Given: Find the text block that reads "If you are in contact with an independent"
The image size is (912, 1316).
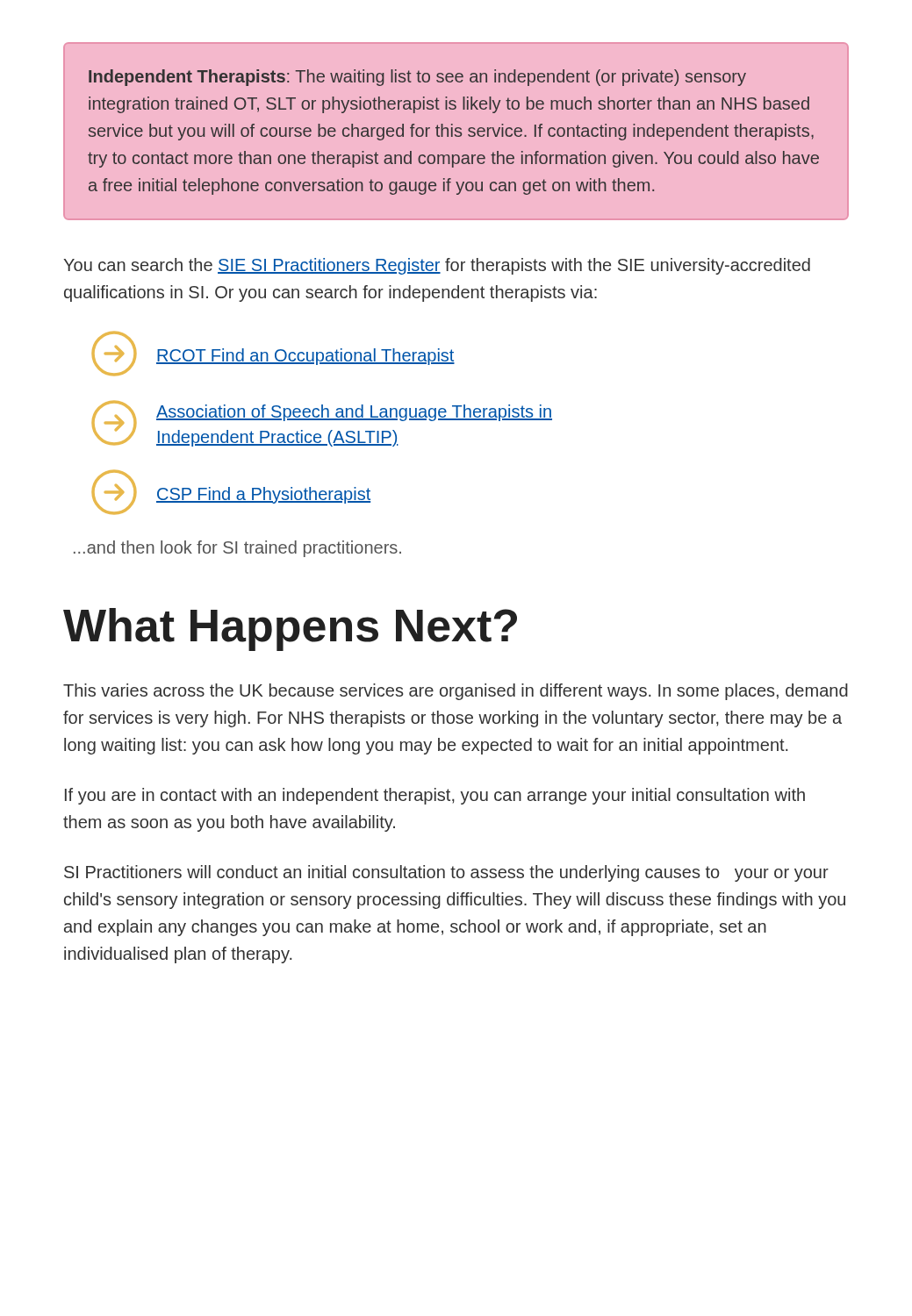Looking at the screenshot, I should pos(435,808).
